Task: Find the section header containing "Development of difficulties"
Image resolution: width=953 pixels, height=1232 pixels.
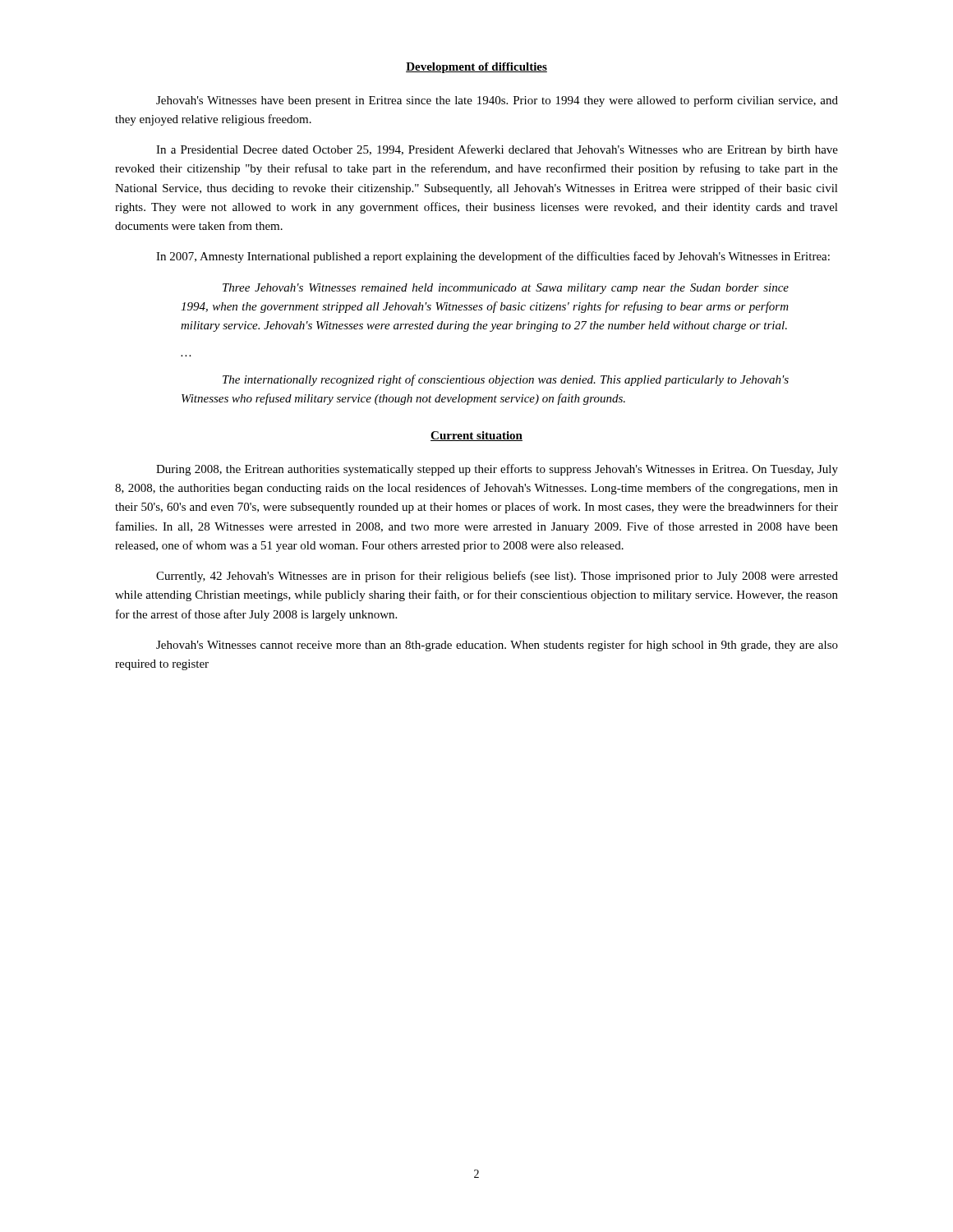Action: tap(476, 67)
